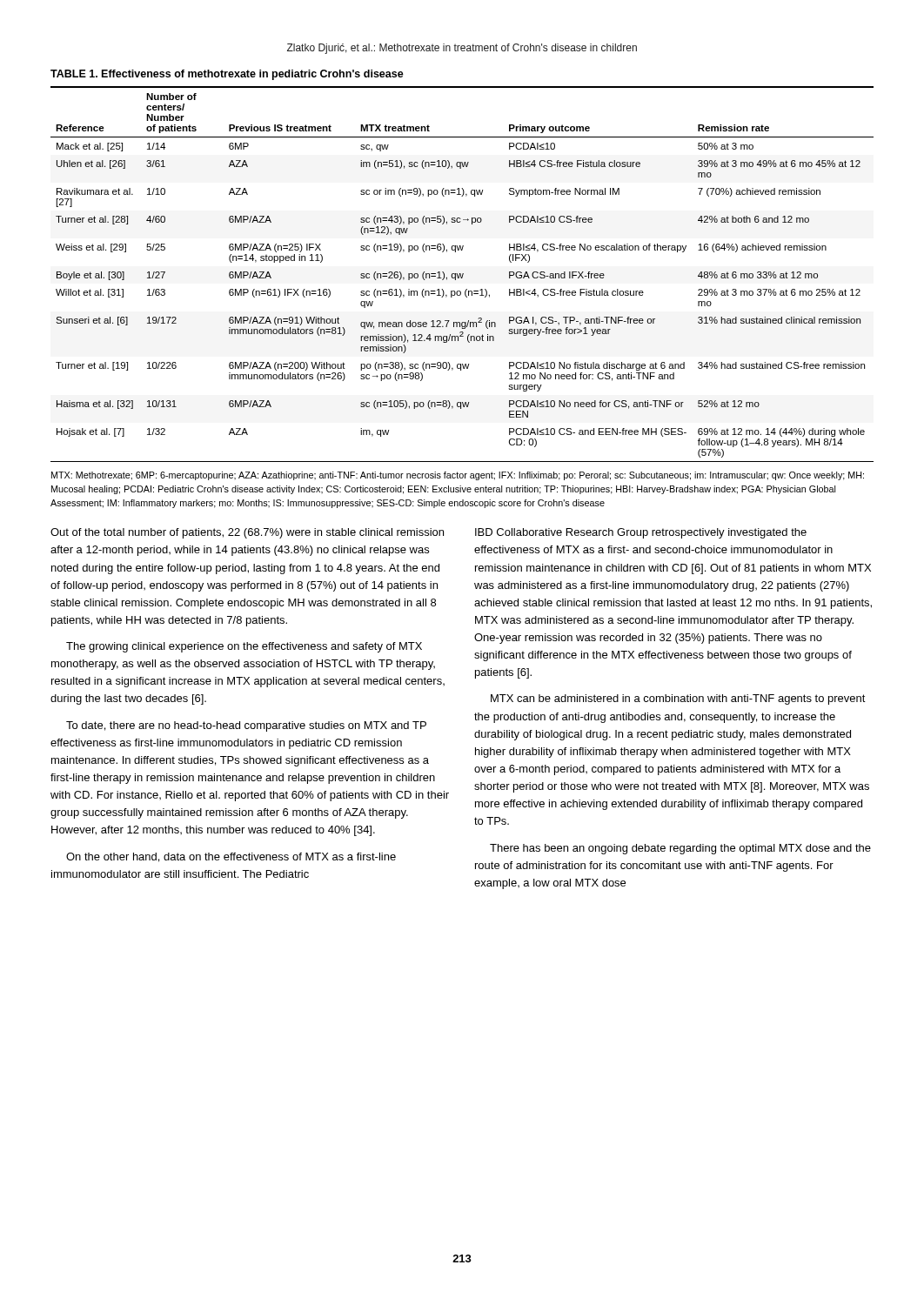Find the footnote containing "MTX: Methotrexate; 6MP: 6-mercaptopurine; AZA: Azathioprine;"
Viewport: 924px width, 1305px height.
point(458,489)
